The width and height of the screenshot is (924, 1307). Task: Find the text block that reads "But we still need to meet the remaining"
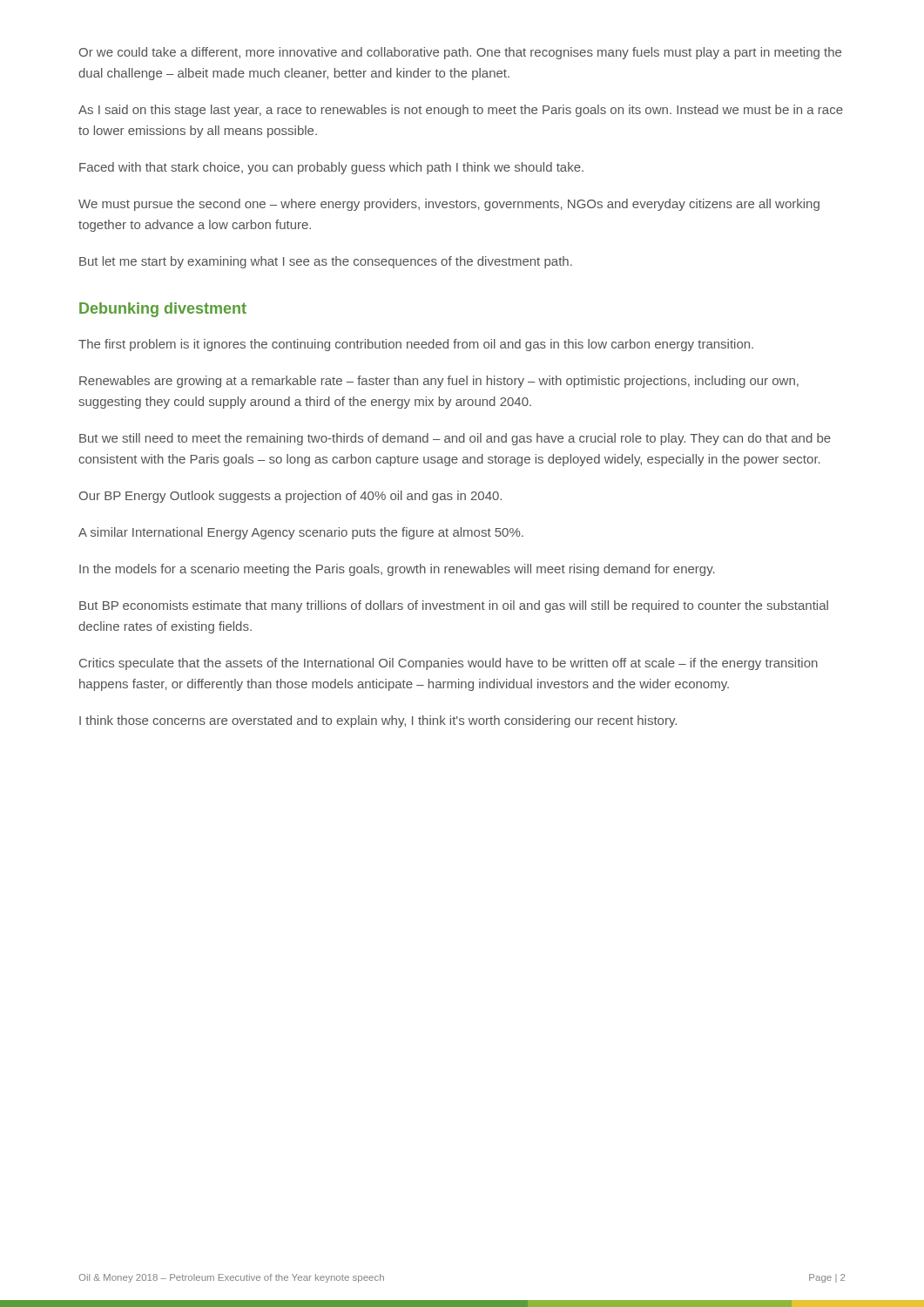(x=455, y=448)
